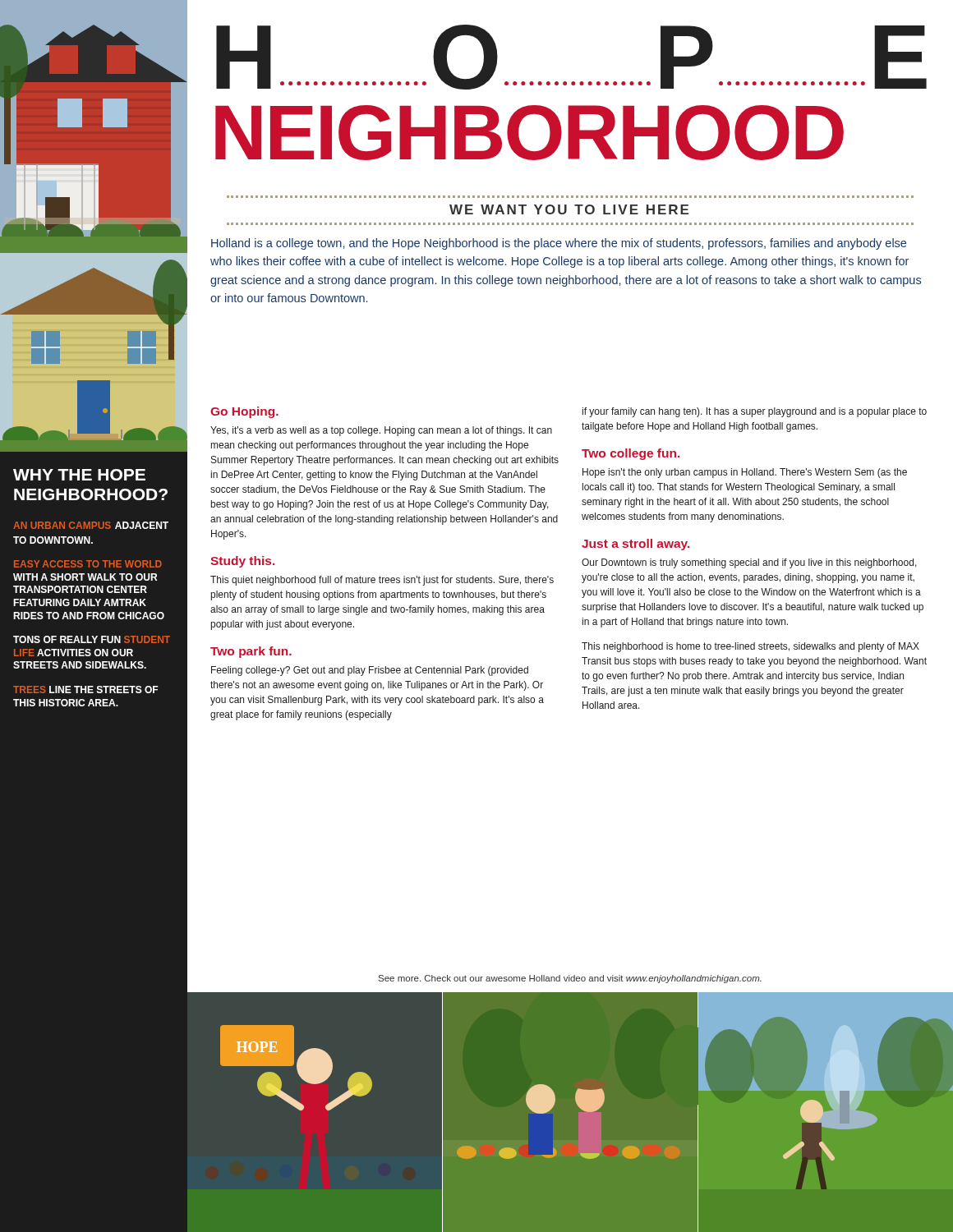Point to "WHY THE HOPE NEIGHBORHOOD?"
This screenshot has width=953, height=1232.
pyautogui.click(x=91, y=484)
